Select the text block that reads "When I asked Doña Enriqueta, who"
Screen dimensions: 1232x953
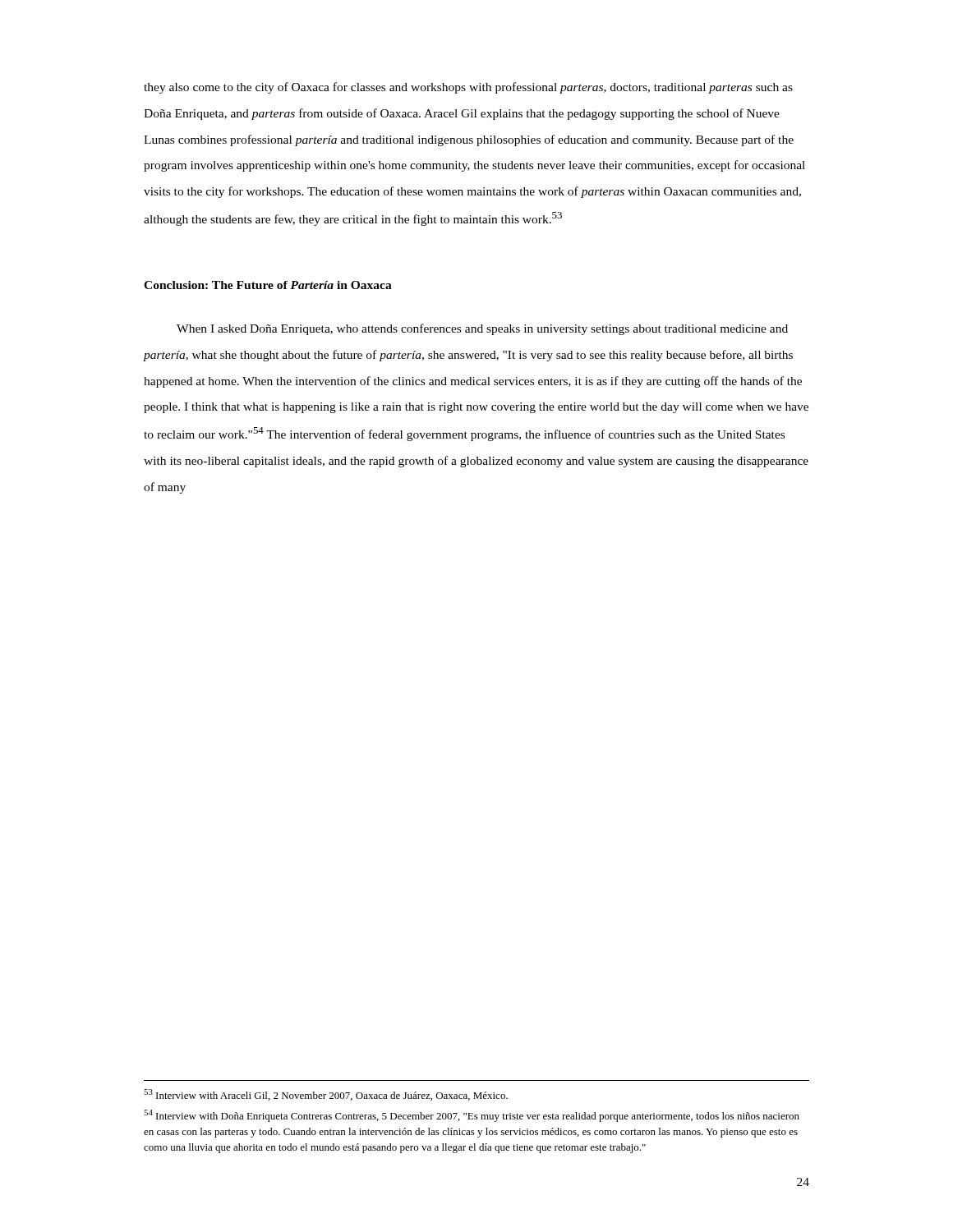[x=476, y=407]
